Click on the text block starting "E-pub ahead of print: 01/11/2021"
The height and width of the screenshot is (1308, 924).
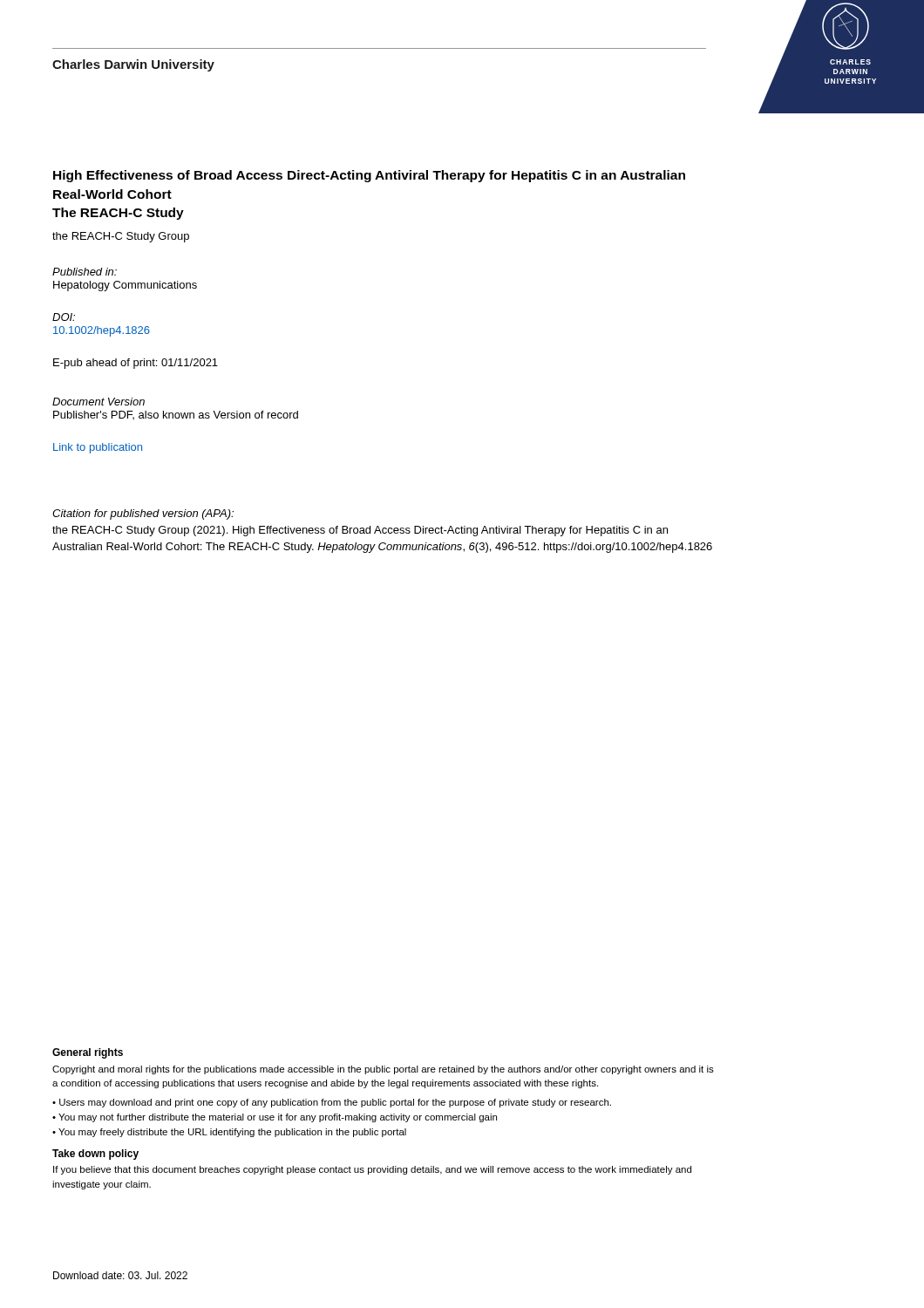pos(135,362)
